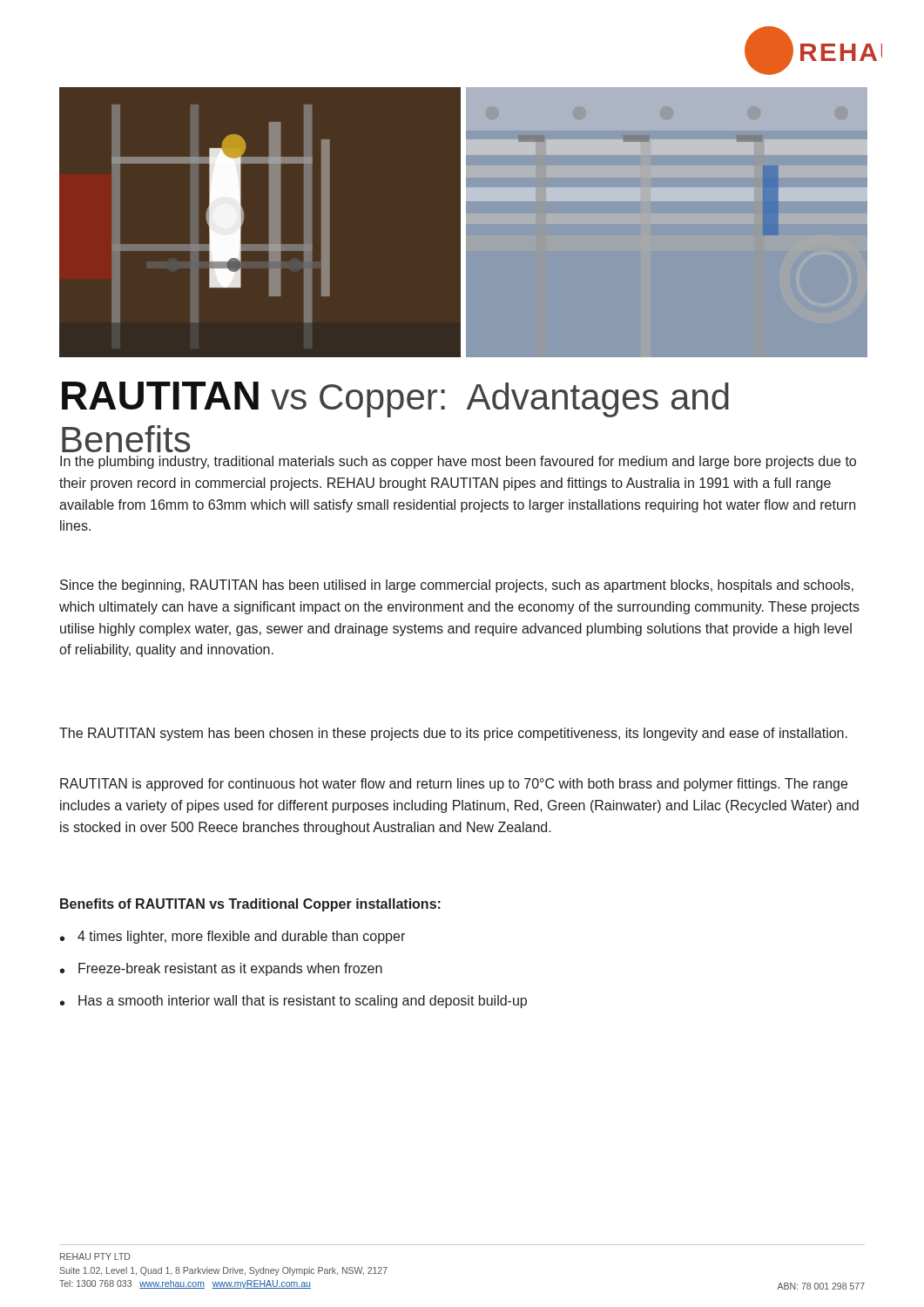The image size is (924, 1307).
Task: Find the logo
Action: [813, 52]
